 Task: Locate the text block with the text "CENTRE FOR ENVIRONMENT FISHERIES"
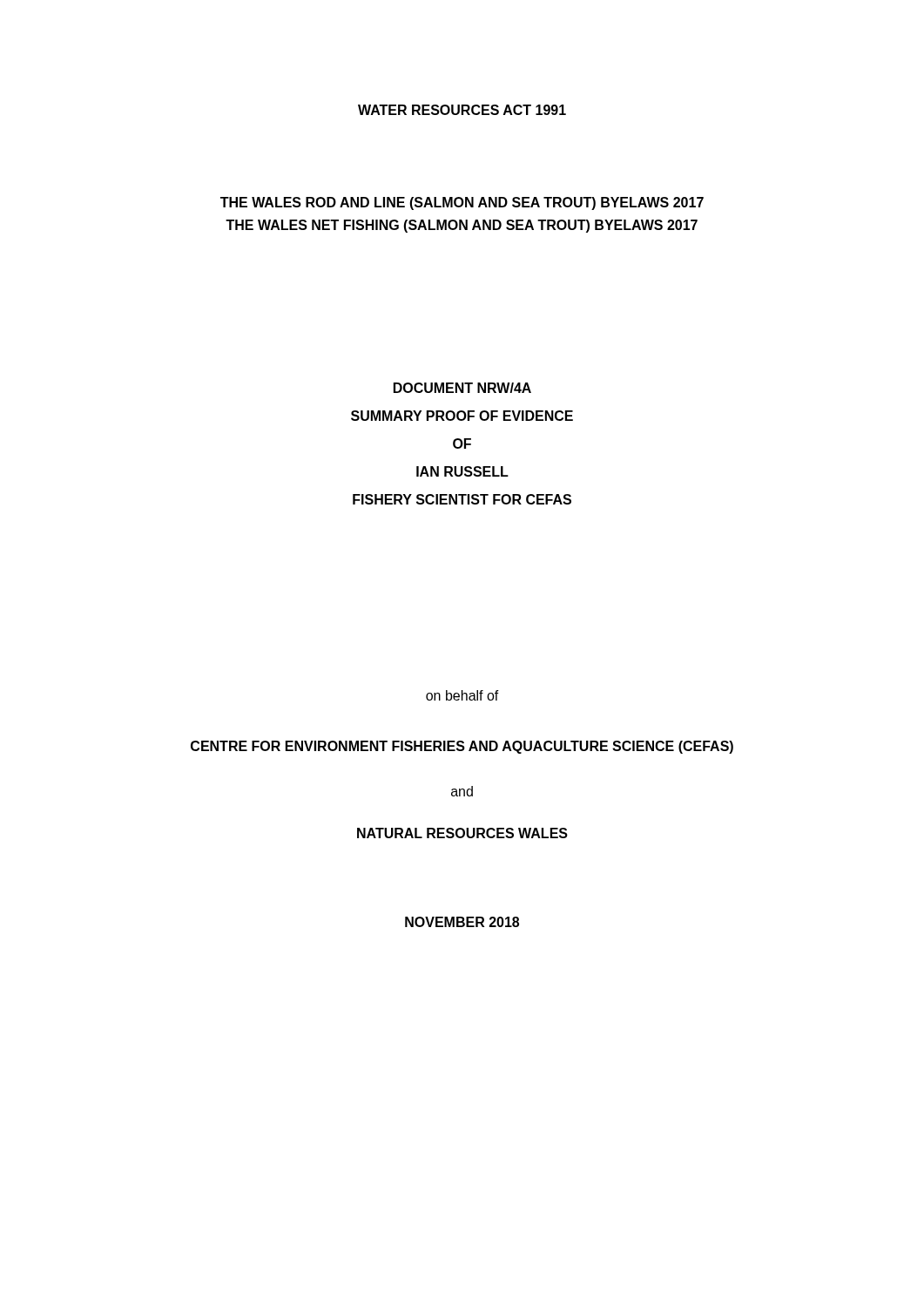pos(462,746)
